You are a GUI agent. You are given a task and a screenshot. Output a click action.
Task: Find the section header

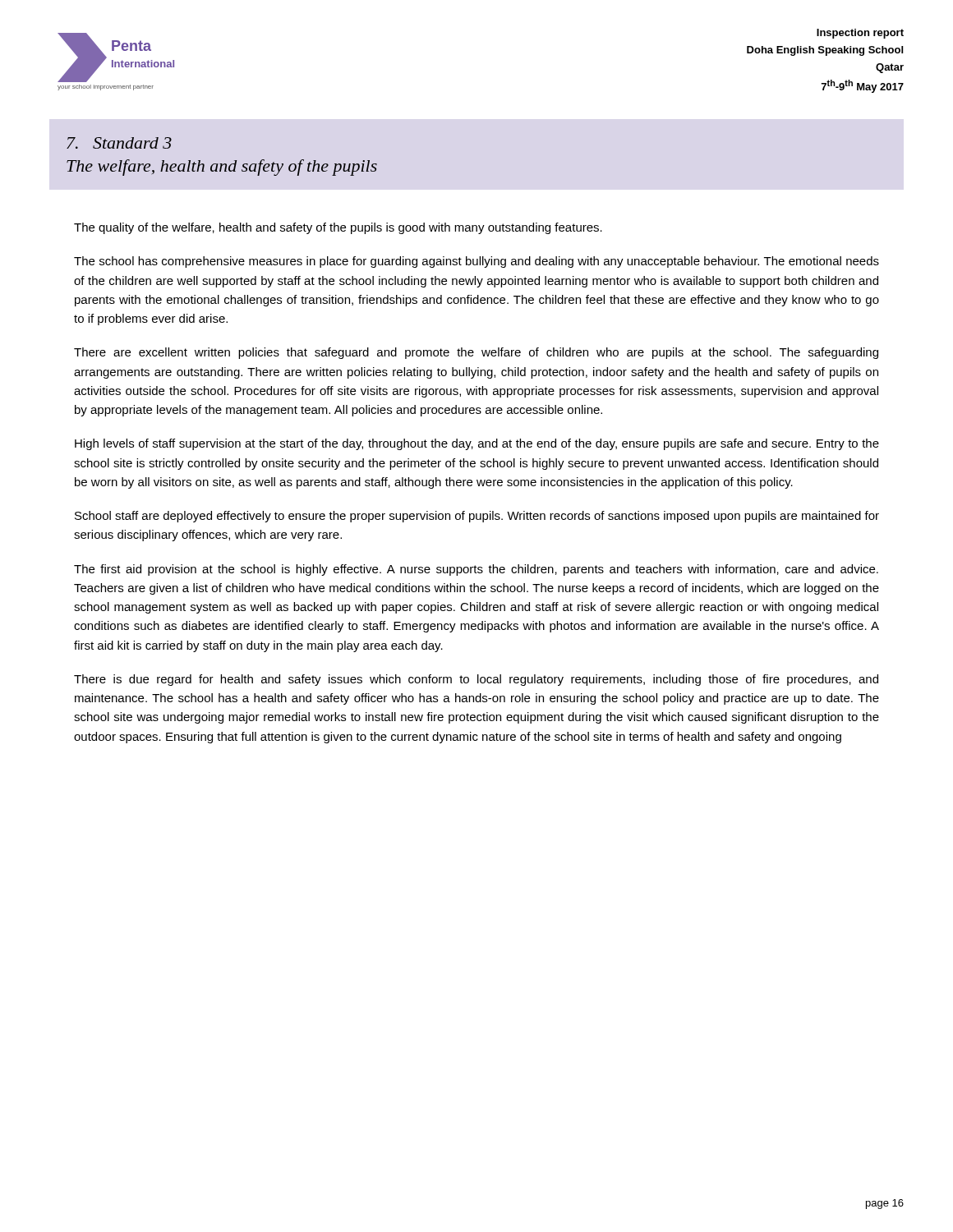[476, 154]
